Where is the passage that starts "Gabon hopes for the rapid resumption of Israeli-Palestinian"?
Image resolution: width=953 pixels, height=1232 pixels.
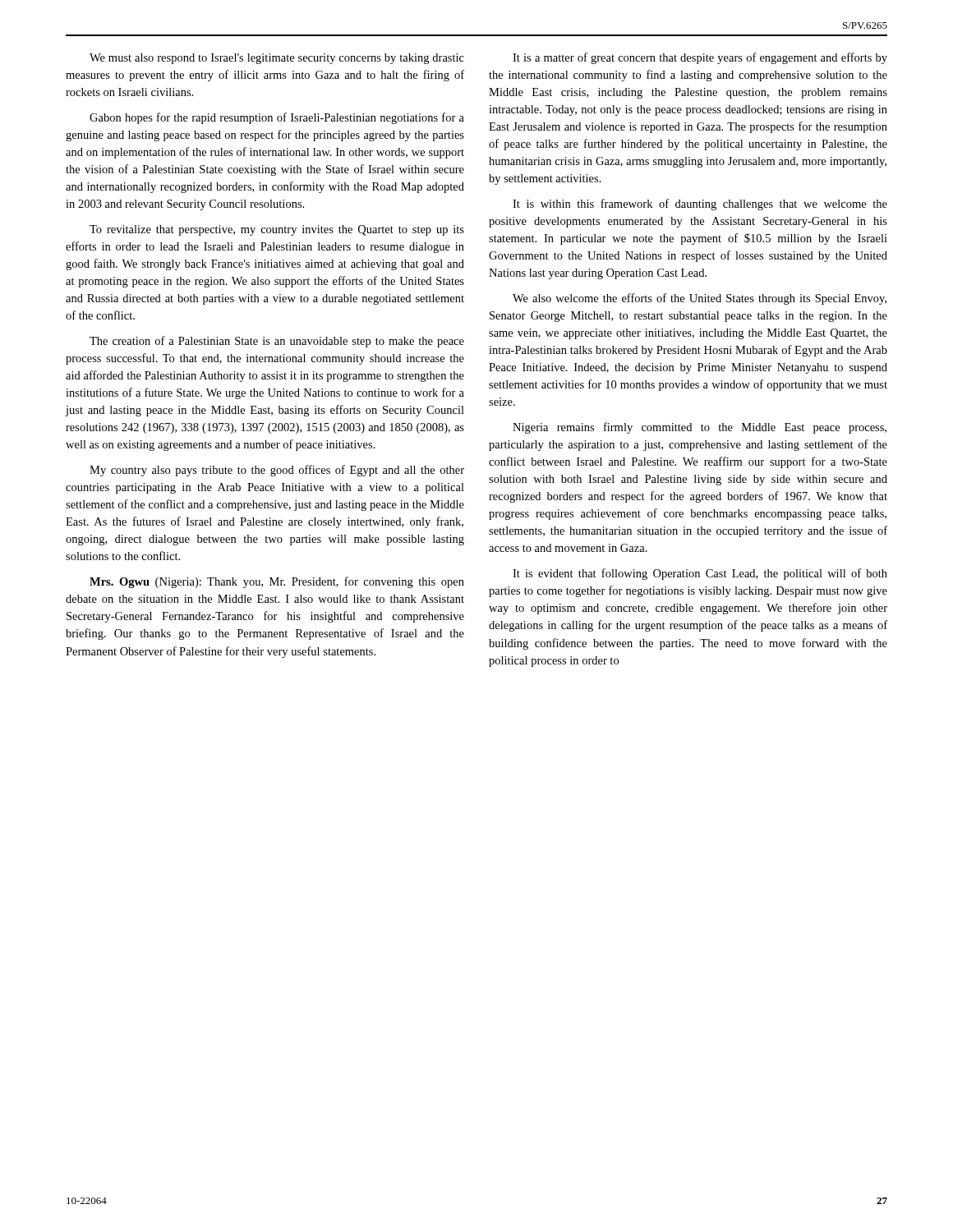coord(265,161)
